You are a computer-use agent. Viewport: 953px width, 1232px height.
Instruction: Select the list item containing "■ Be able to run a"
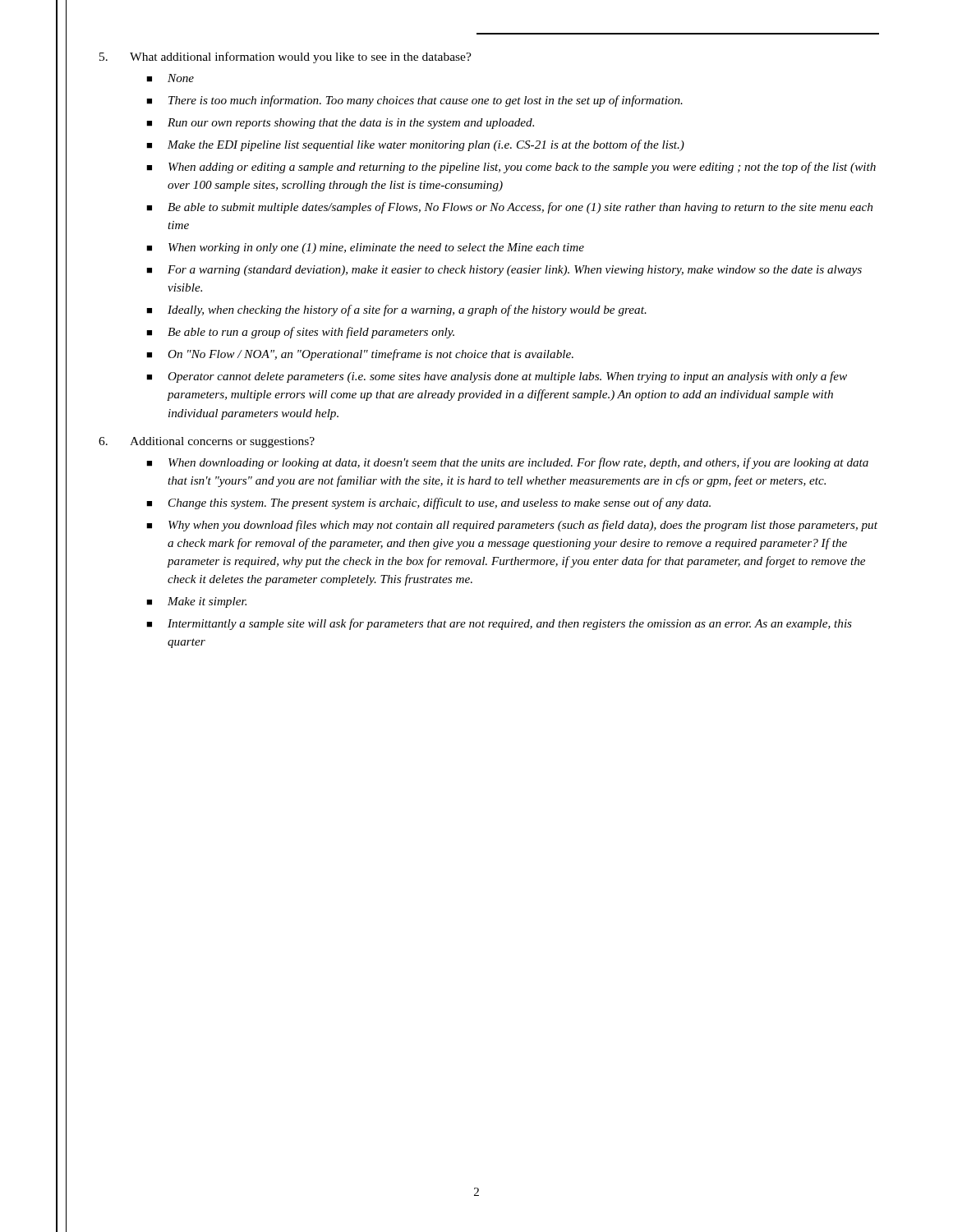coord(301,332)
